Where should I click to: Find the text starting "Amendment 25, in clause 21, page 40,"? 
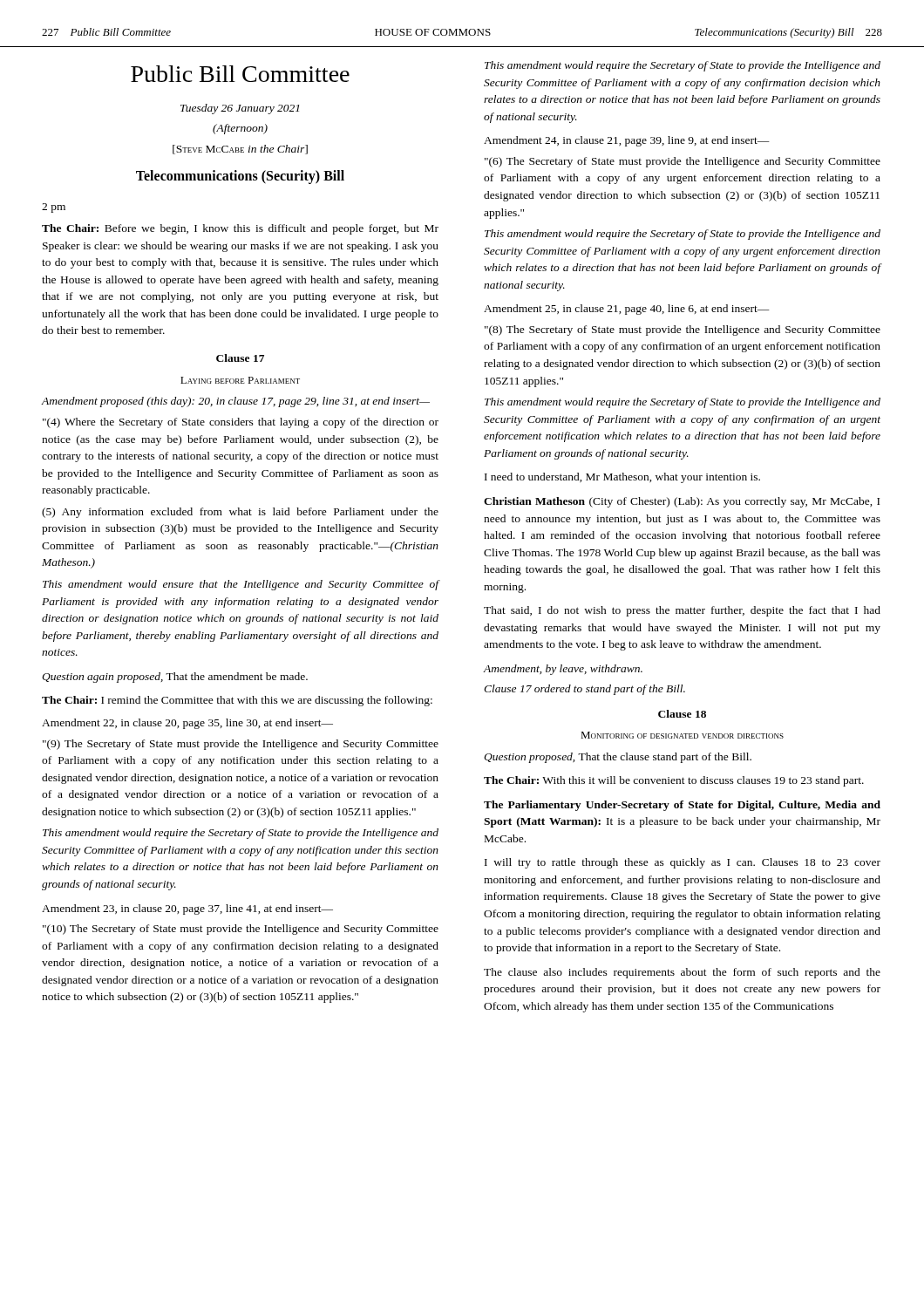pos(626,309)
